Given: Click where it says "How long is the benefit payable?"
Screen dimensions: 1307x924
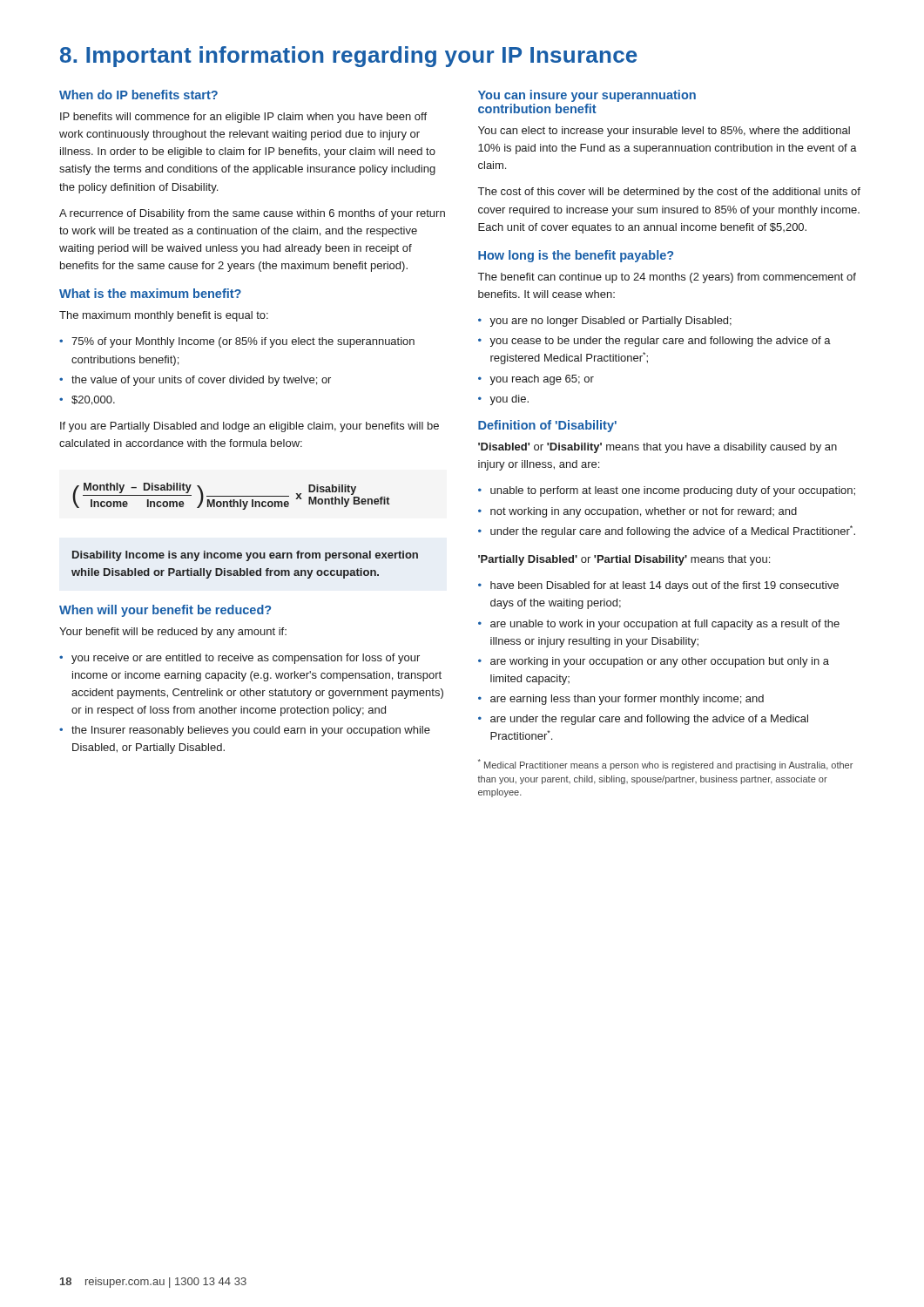Looking at the screenshot, I should [x=671, y=255].
